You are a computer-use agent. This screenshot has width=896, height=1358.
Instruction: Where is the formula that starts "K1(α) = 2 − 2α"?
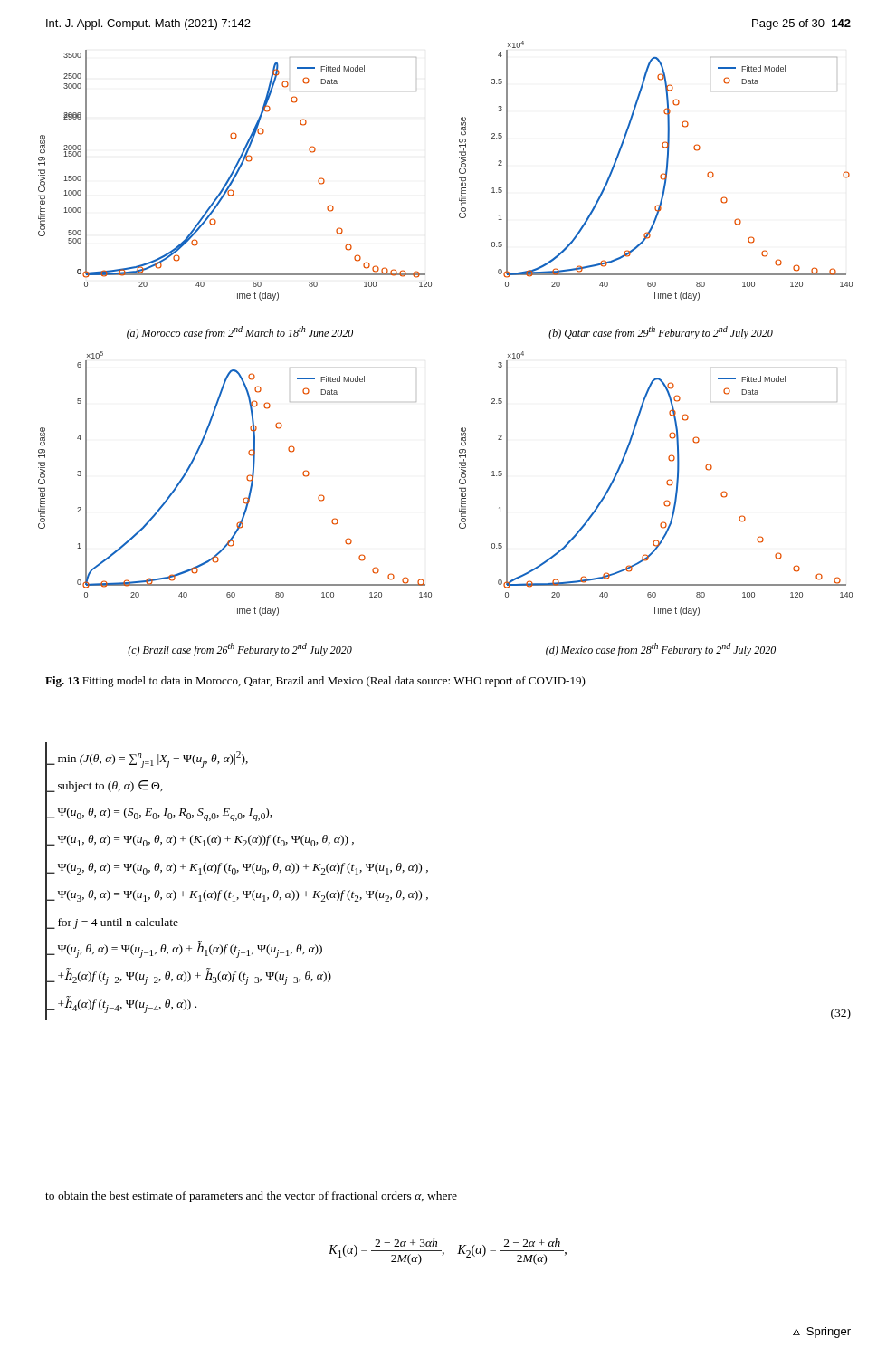(448, 1251)
